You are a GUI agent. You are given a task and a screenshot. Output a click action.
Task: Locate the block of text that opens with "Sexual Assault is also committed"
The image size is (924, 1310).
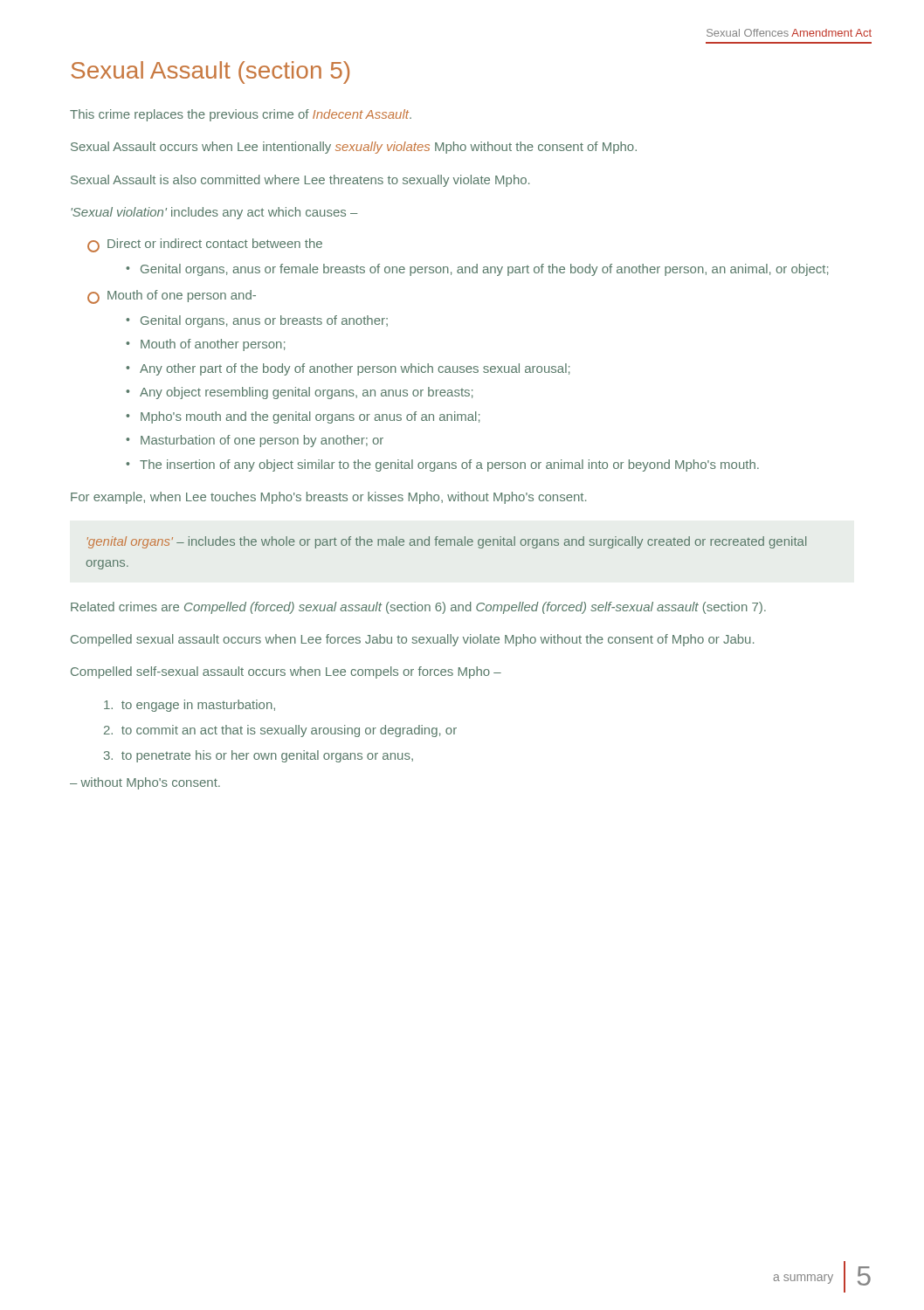coord(462,179)
